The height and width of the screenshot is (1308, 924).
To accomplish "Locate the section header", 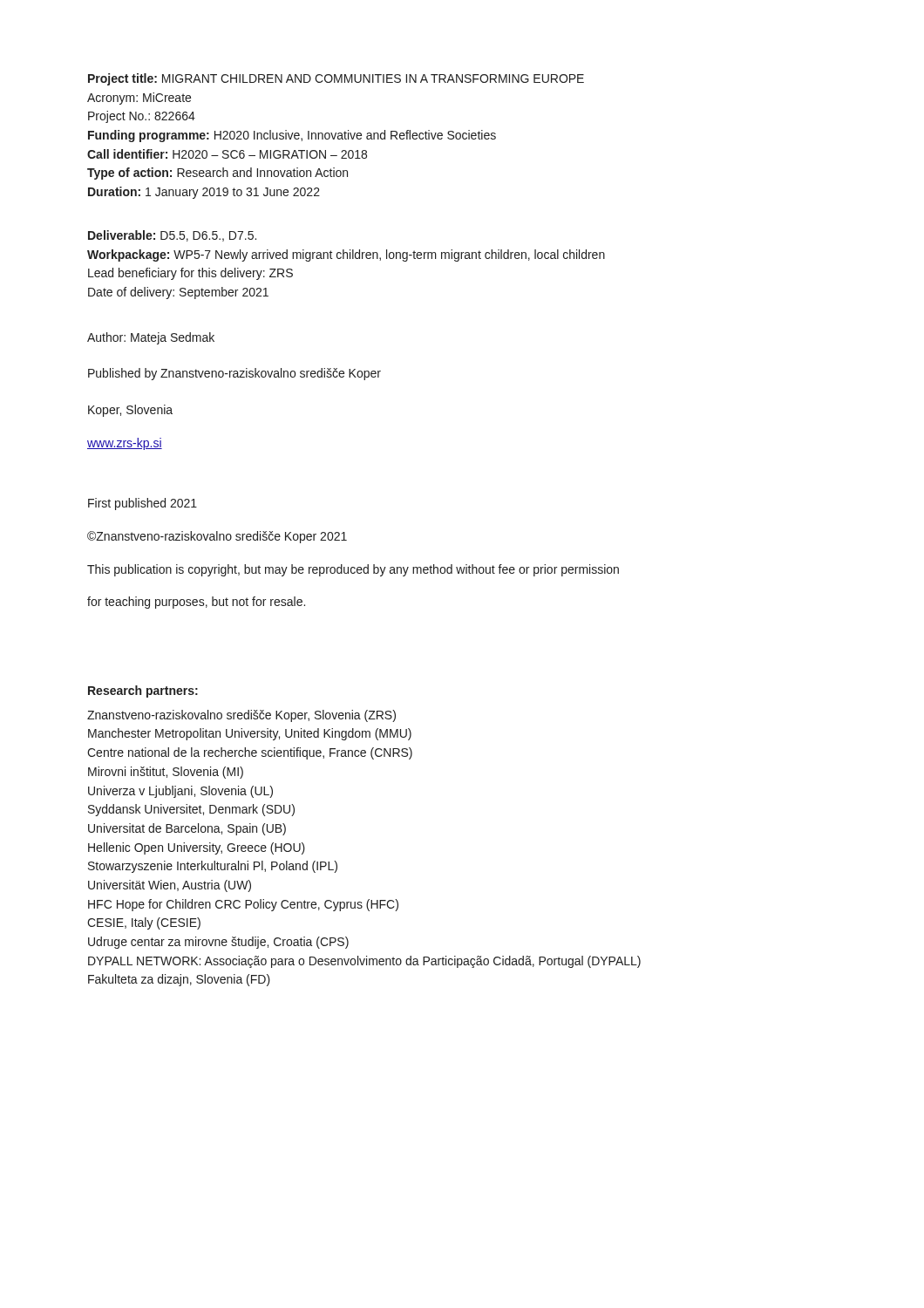I will 462,691.
